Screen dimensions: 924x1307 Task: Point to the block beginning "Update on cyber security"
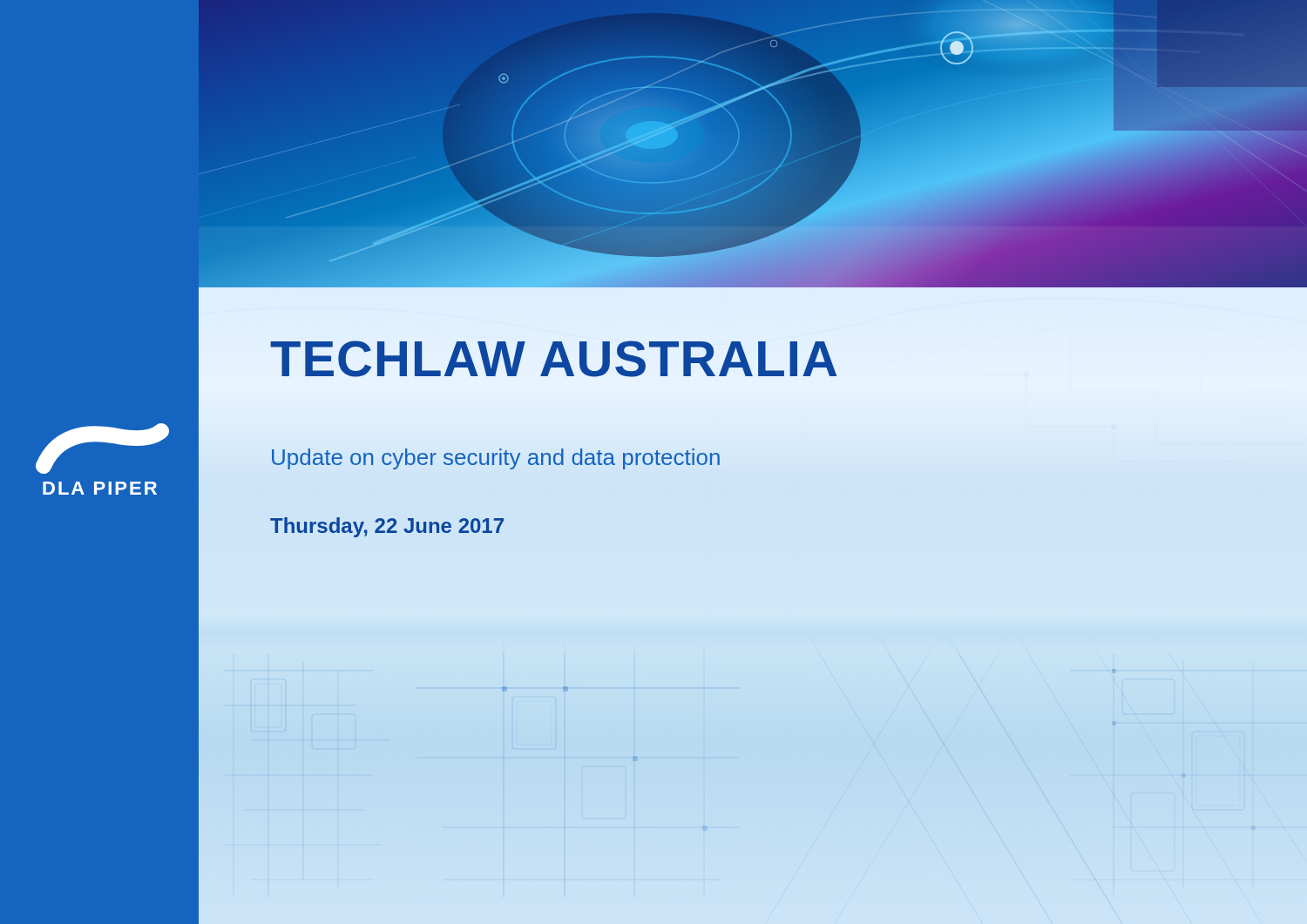(x=496, y=458)
